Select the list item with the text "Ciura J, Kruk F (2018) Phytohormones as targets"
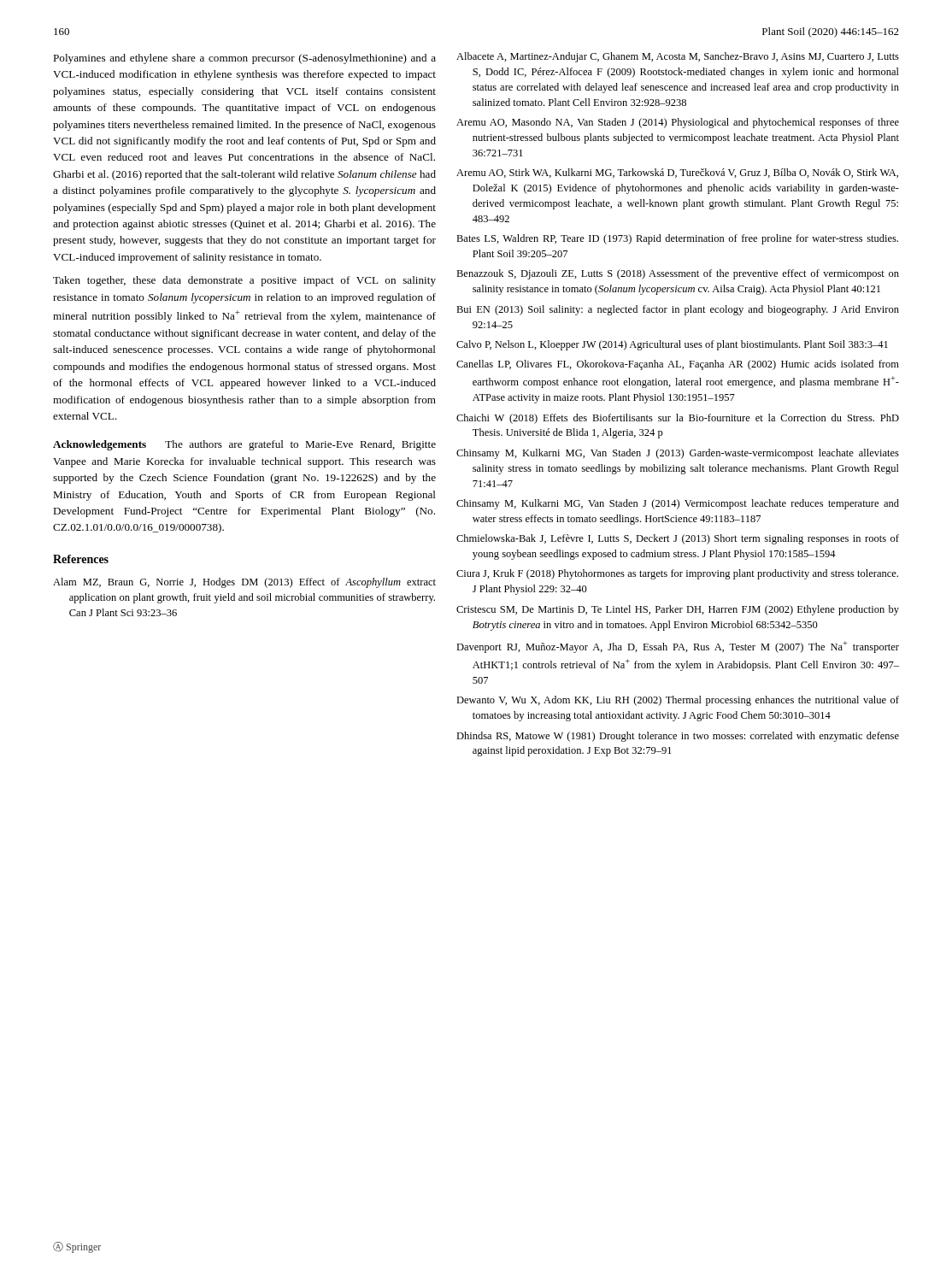Viewport: 952px width, 1282px height. coord(678,581)
